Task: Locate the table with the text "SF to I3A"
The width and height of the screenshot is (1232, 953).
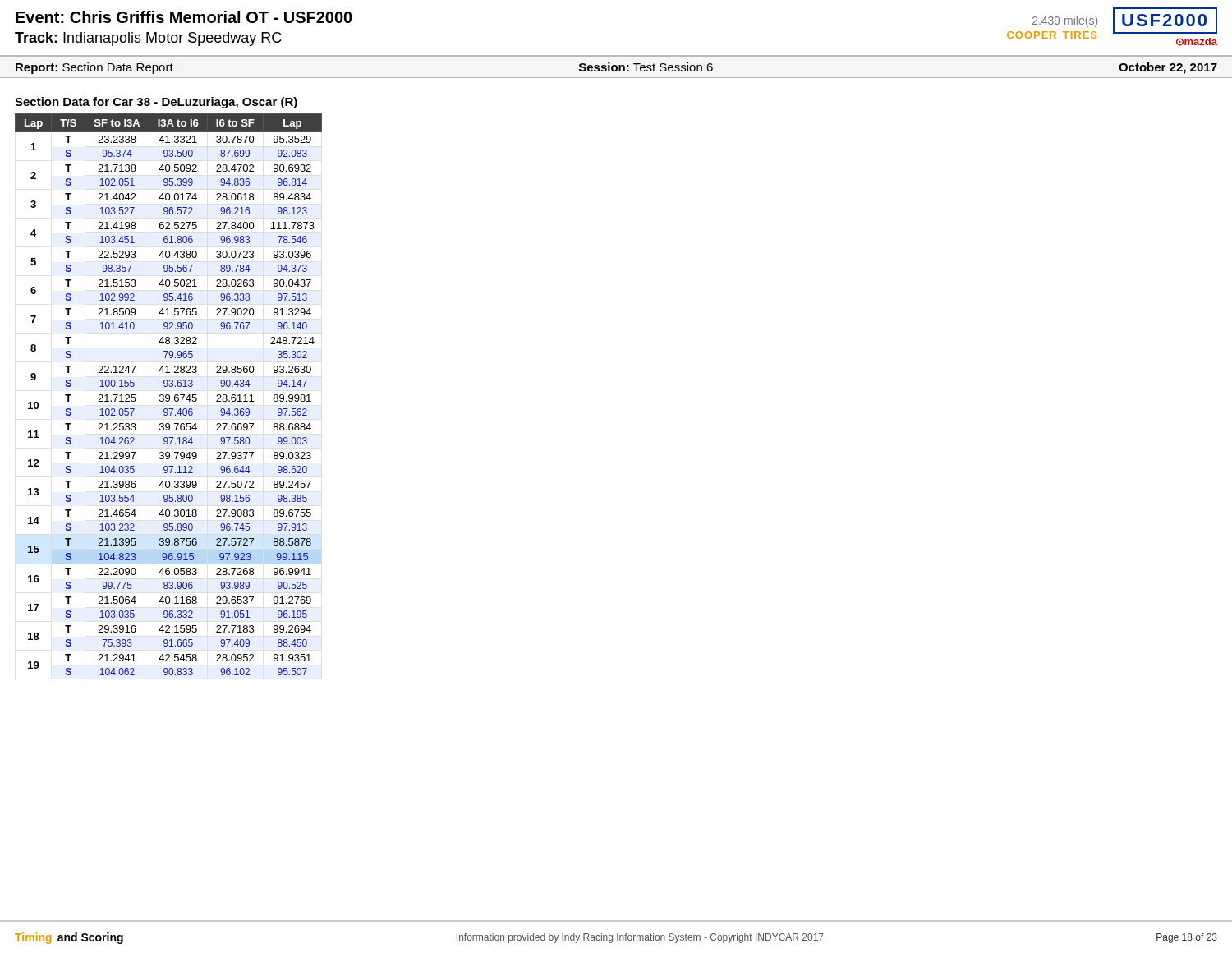Action: [616, 396]
